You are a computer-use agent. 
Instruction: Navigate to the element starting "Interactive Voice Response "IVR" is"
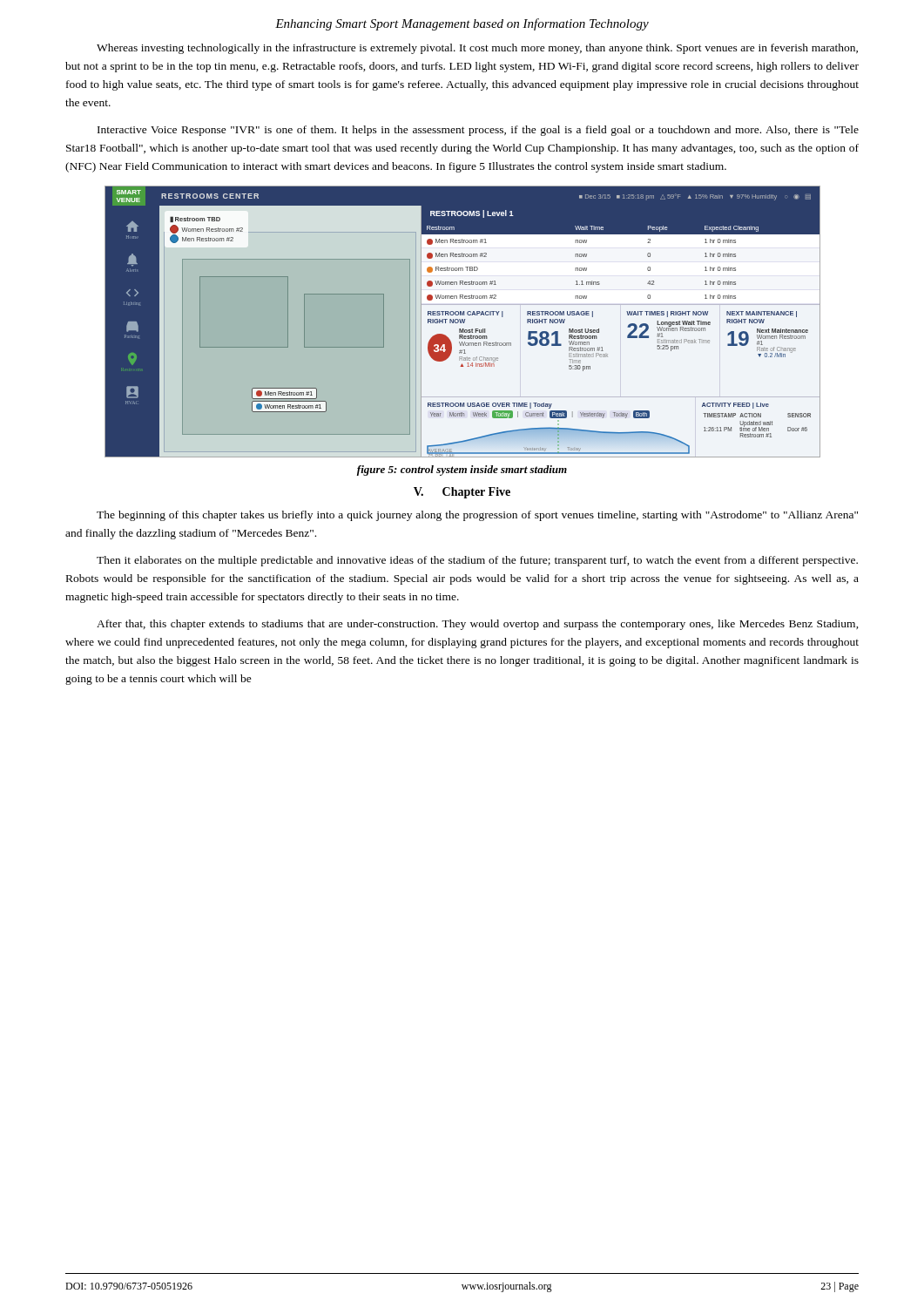[462, 147]
